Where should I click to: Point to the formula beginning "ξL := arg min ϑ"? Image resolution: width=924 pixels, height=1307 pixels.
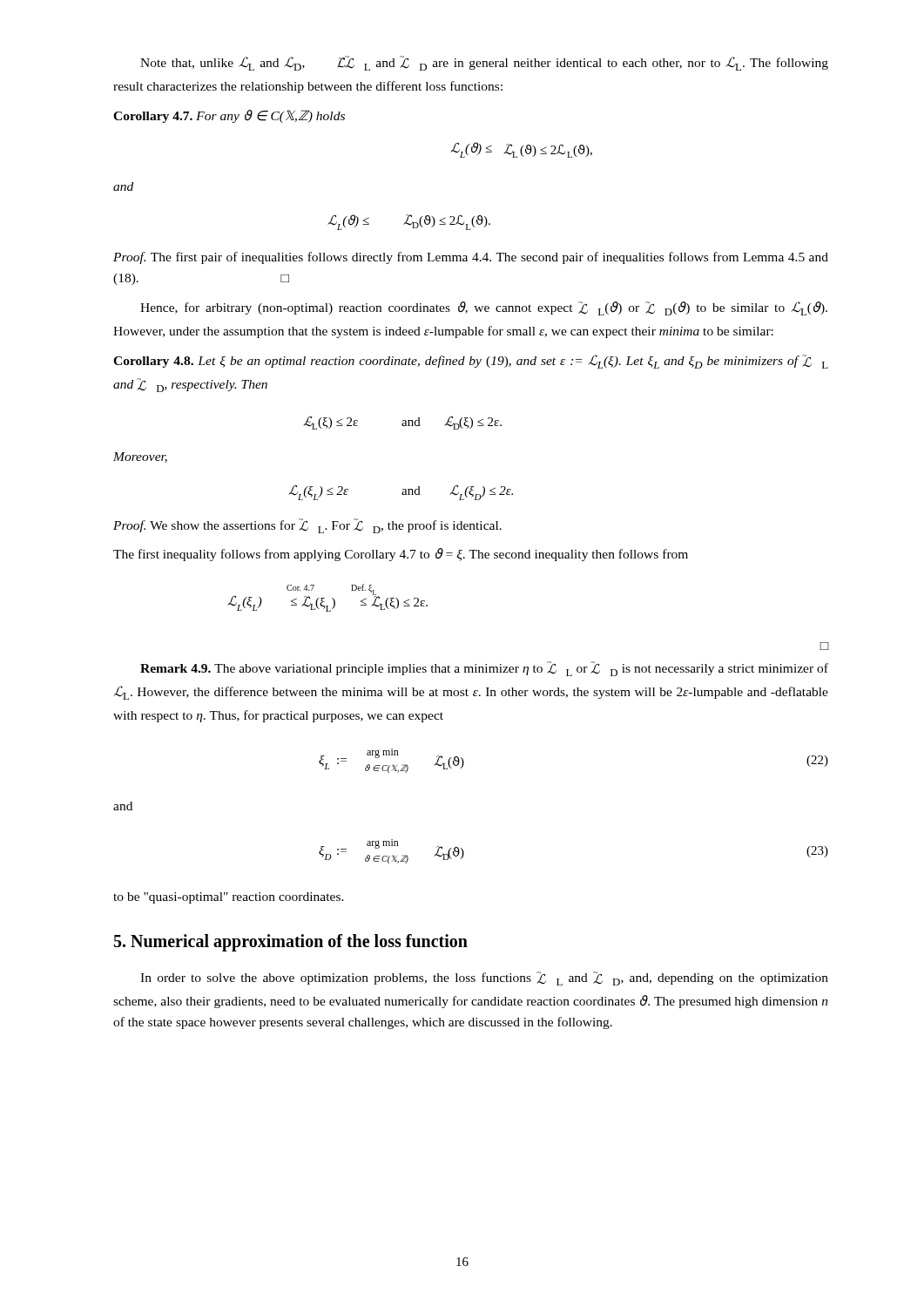(x=471, y=761)
